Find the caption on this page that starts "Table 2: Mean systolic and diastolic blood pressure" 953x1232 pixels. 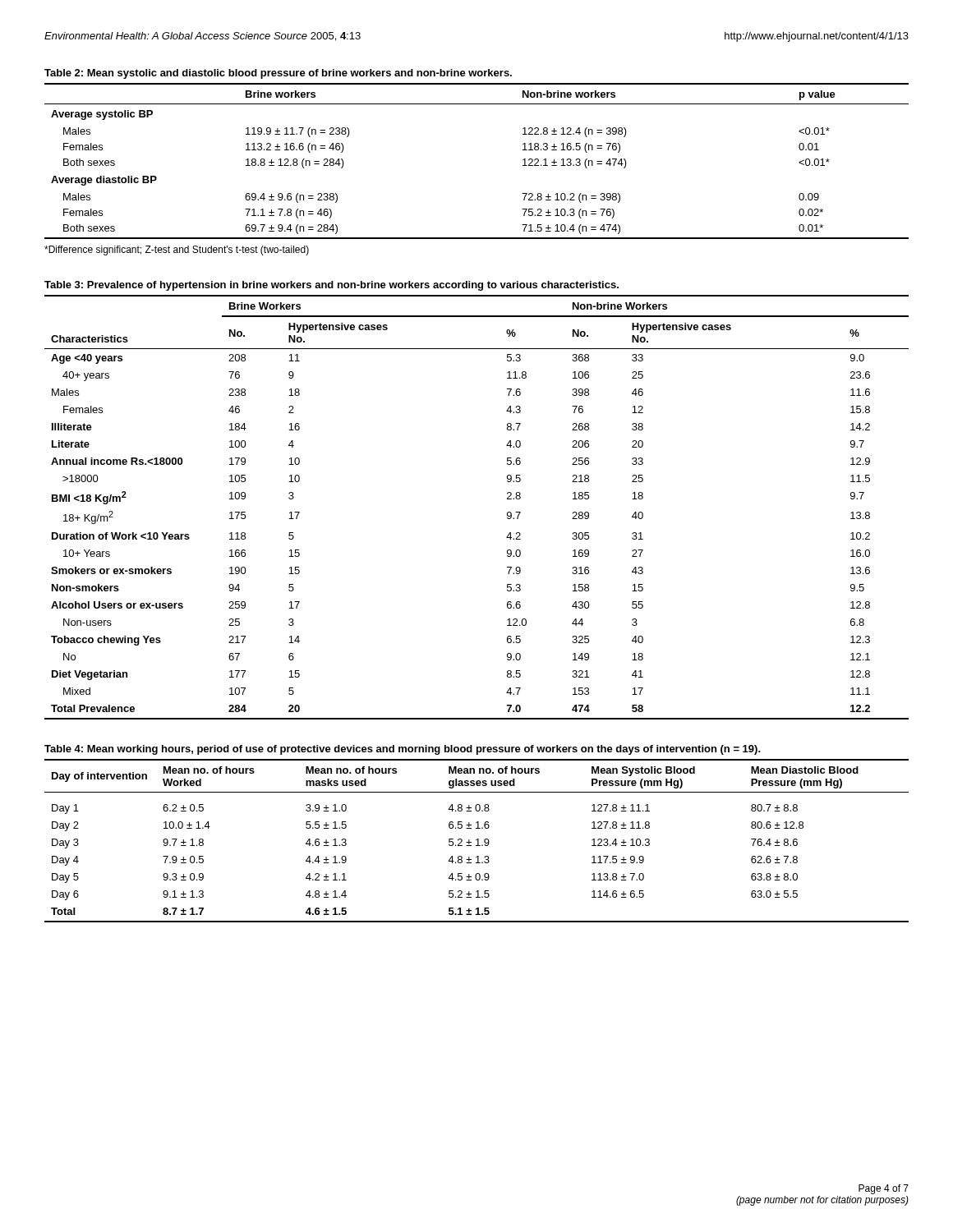click(278, 73)
